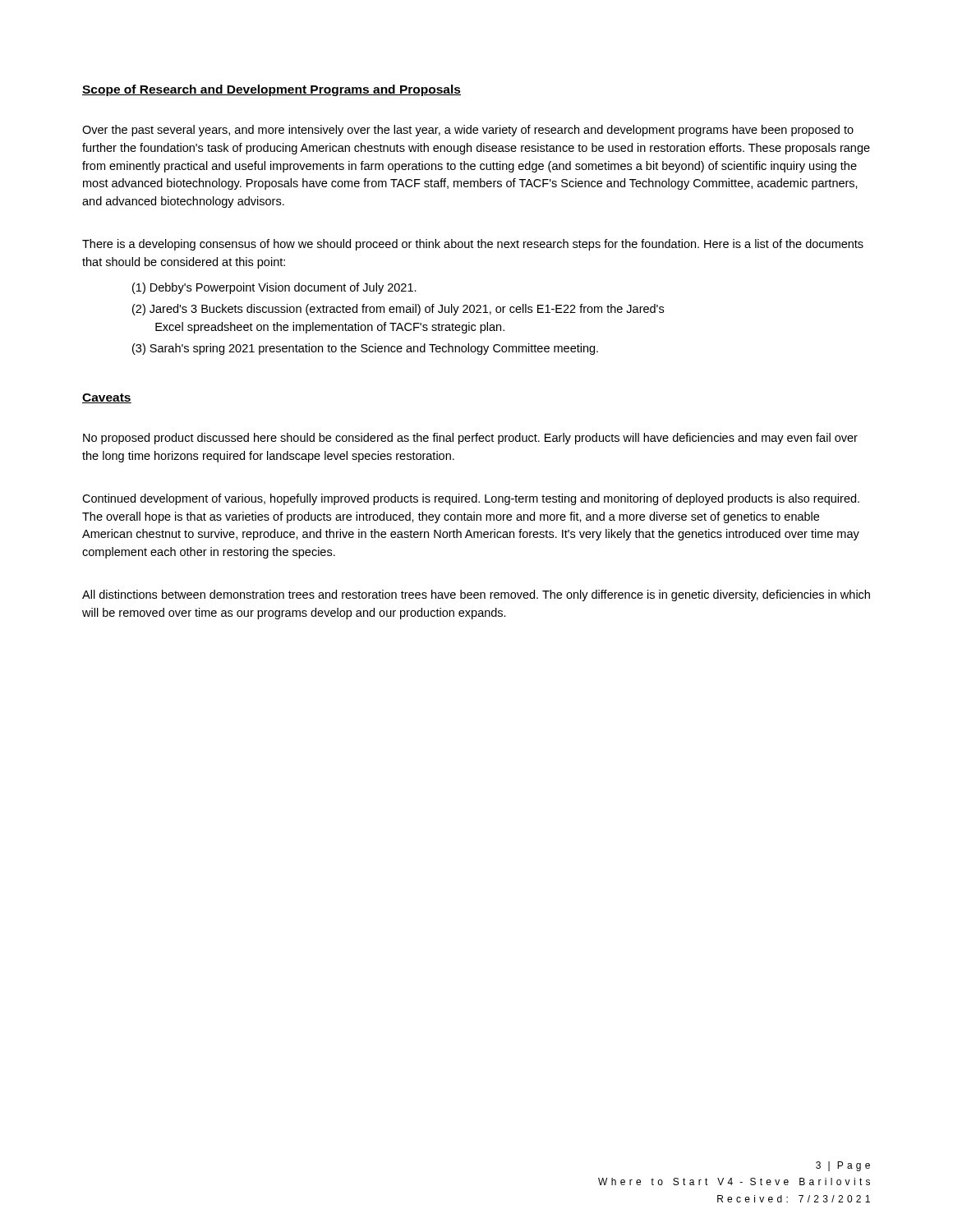This screenshot has height=1232, width=953.
Task: Find the block on this page that starts "Over the past several"
Action: [x=476, y=166]
